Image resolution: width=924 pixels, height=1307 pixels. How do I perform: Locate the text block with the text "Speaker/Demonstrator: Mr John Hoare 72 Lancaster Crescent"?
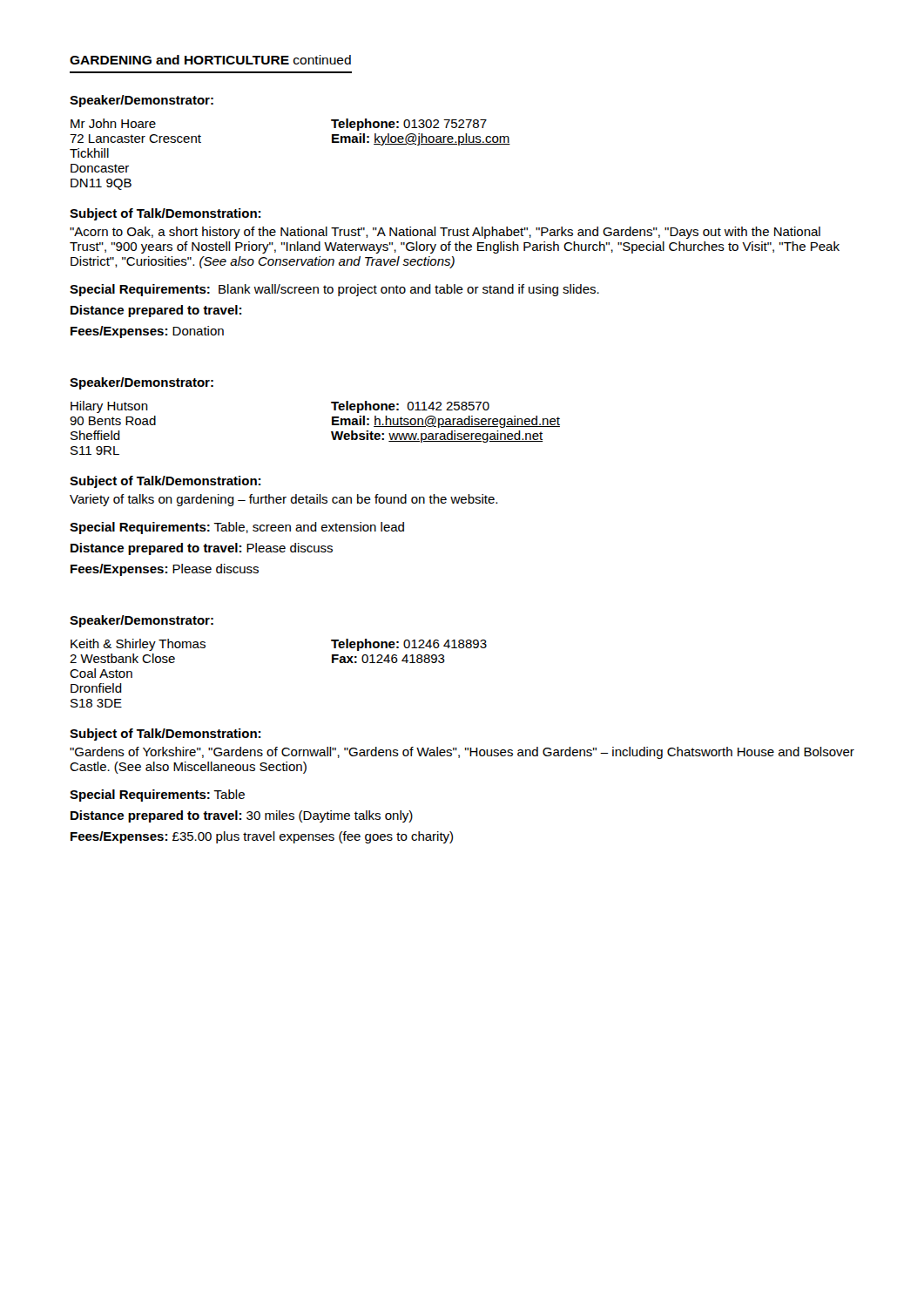pos(462,141)
